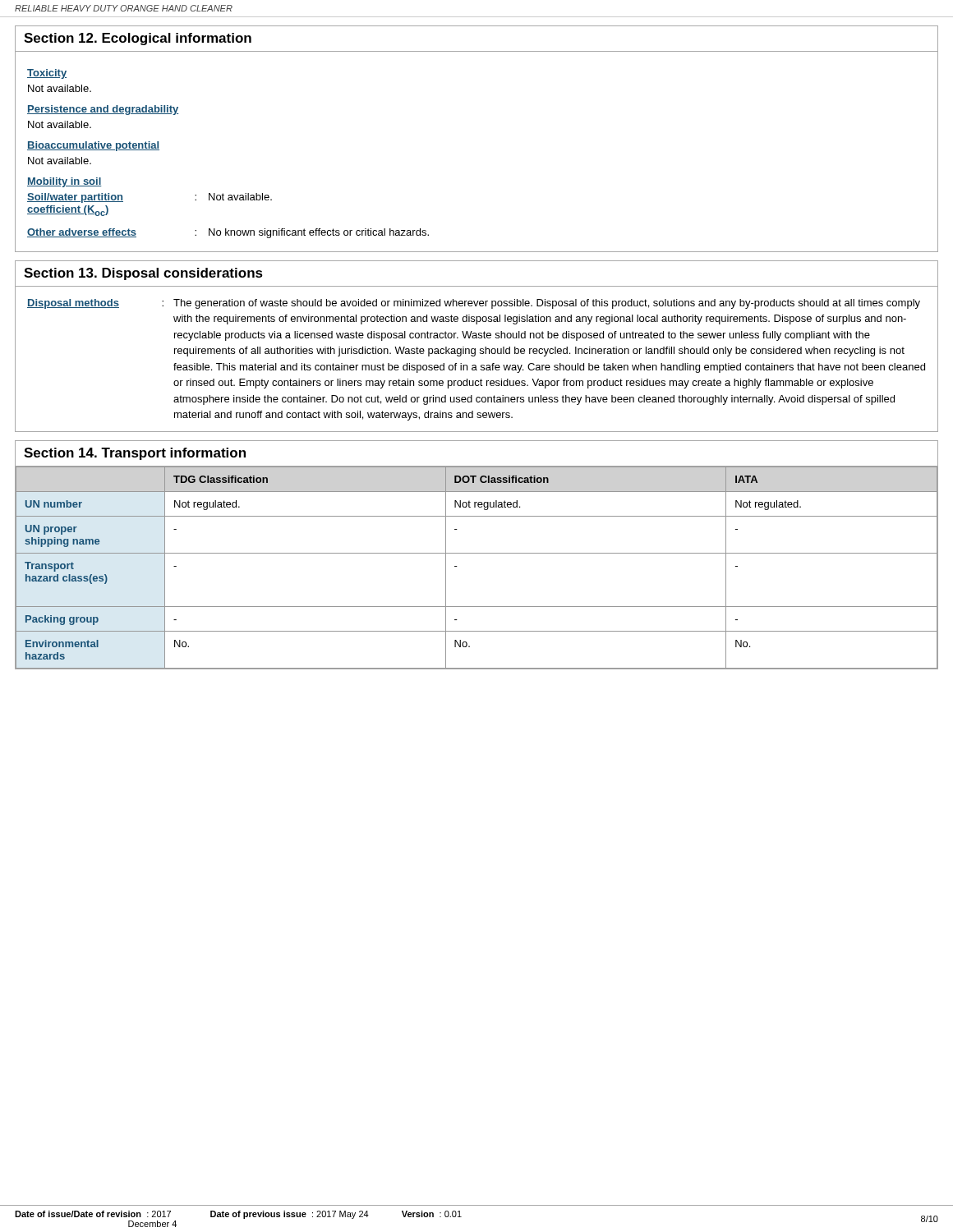Navigate to the element starting "Persistence and degradability"
Image resolution: width=953 pixels, height=1232 pixels.
click(x=103, y=110)
